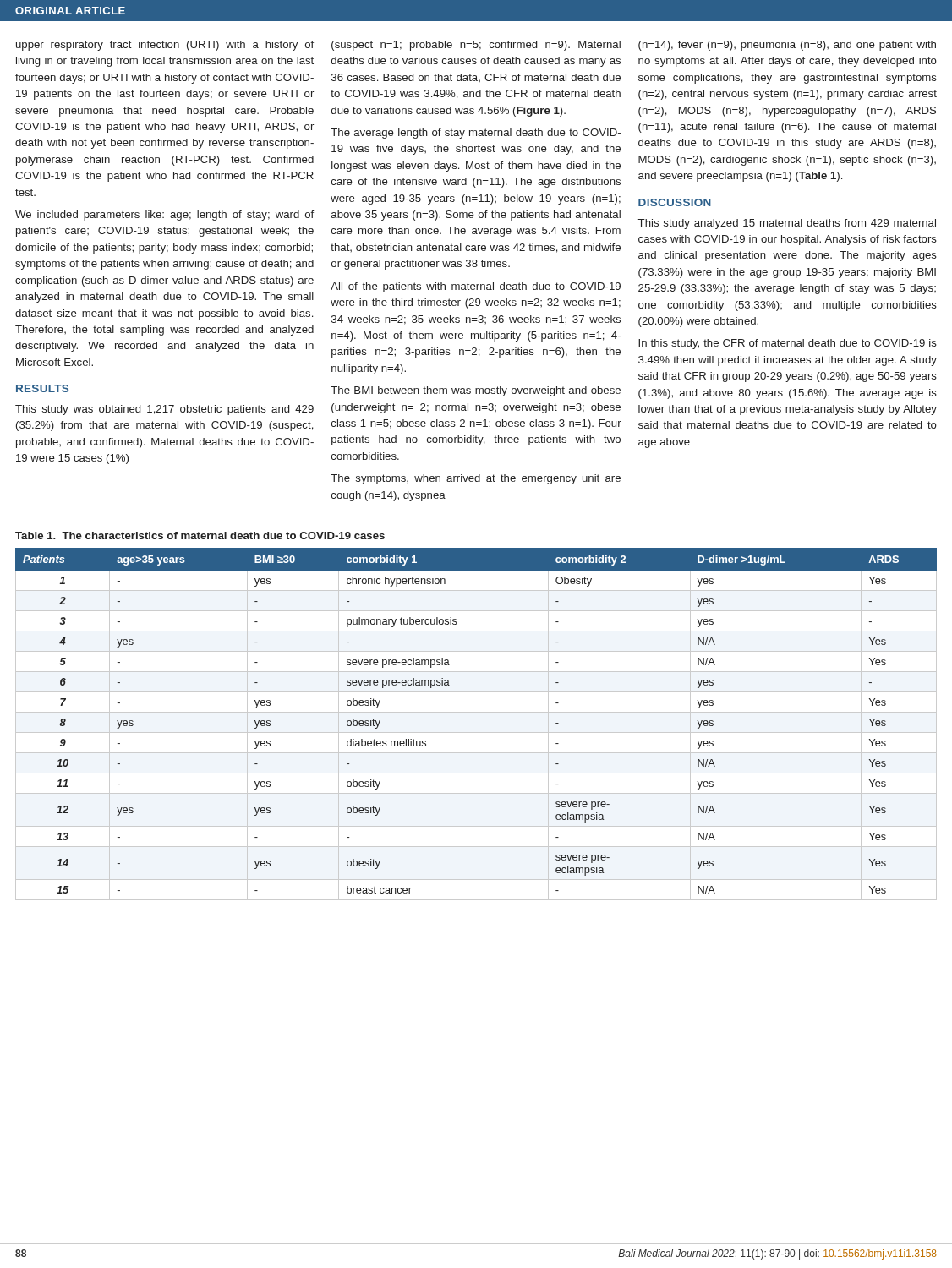Find the text block with the text "(n=14), fever (n=9), pneumonia (n=8), and"
Image resolution: width=952 pixels, height=1268 pixels.
[x=787, y=243]
